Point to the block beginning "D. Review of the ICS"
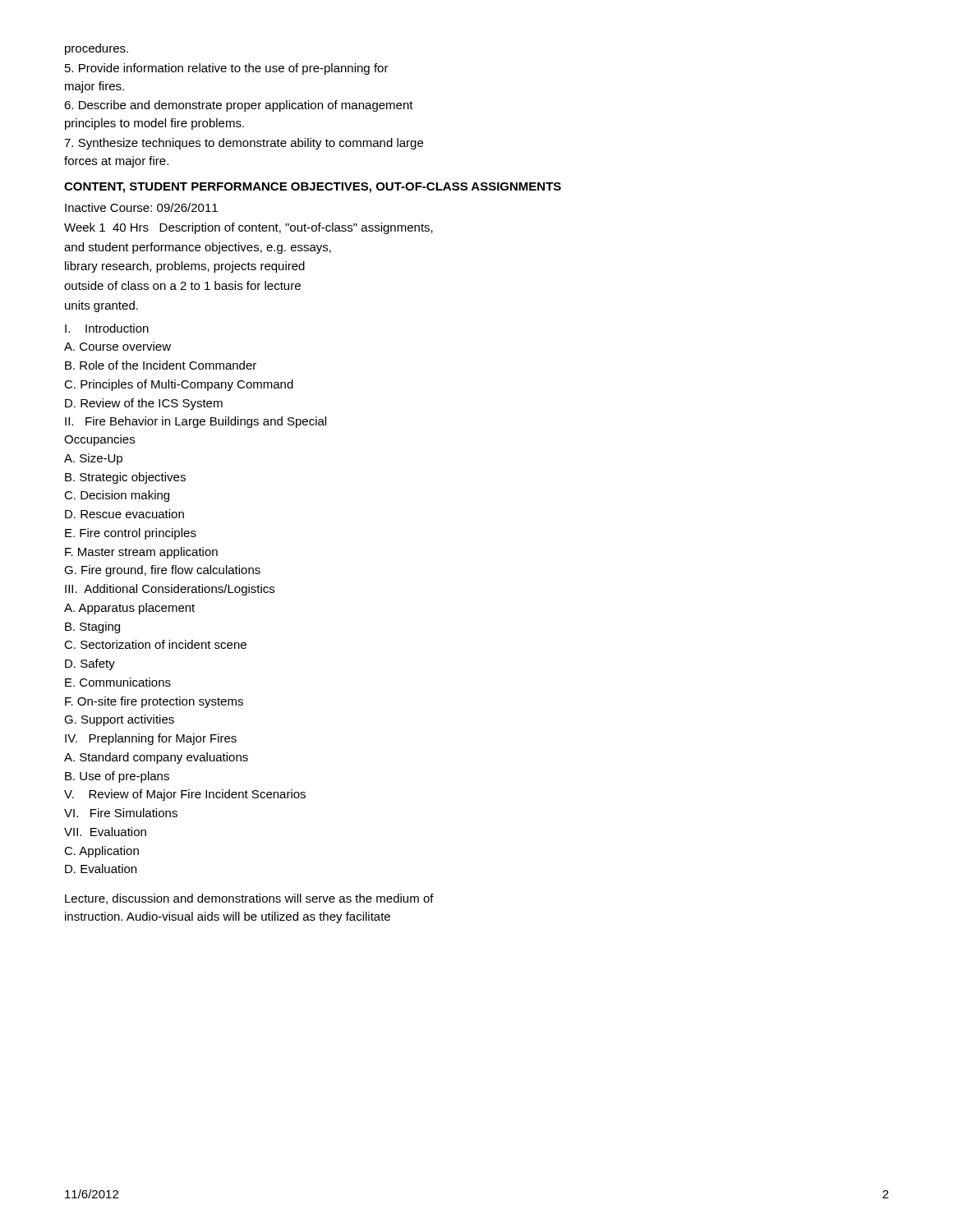The width and height of the screenshot is (953, 1232). coord(144,402)
